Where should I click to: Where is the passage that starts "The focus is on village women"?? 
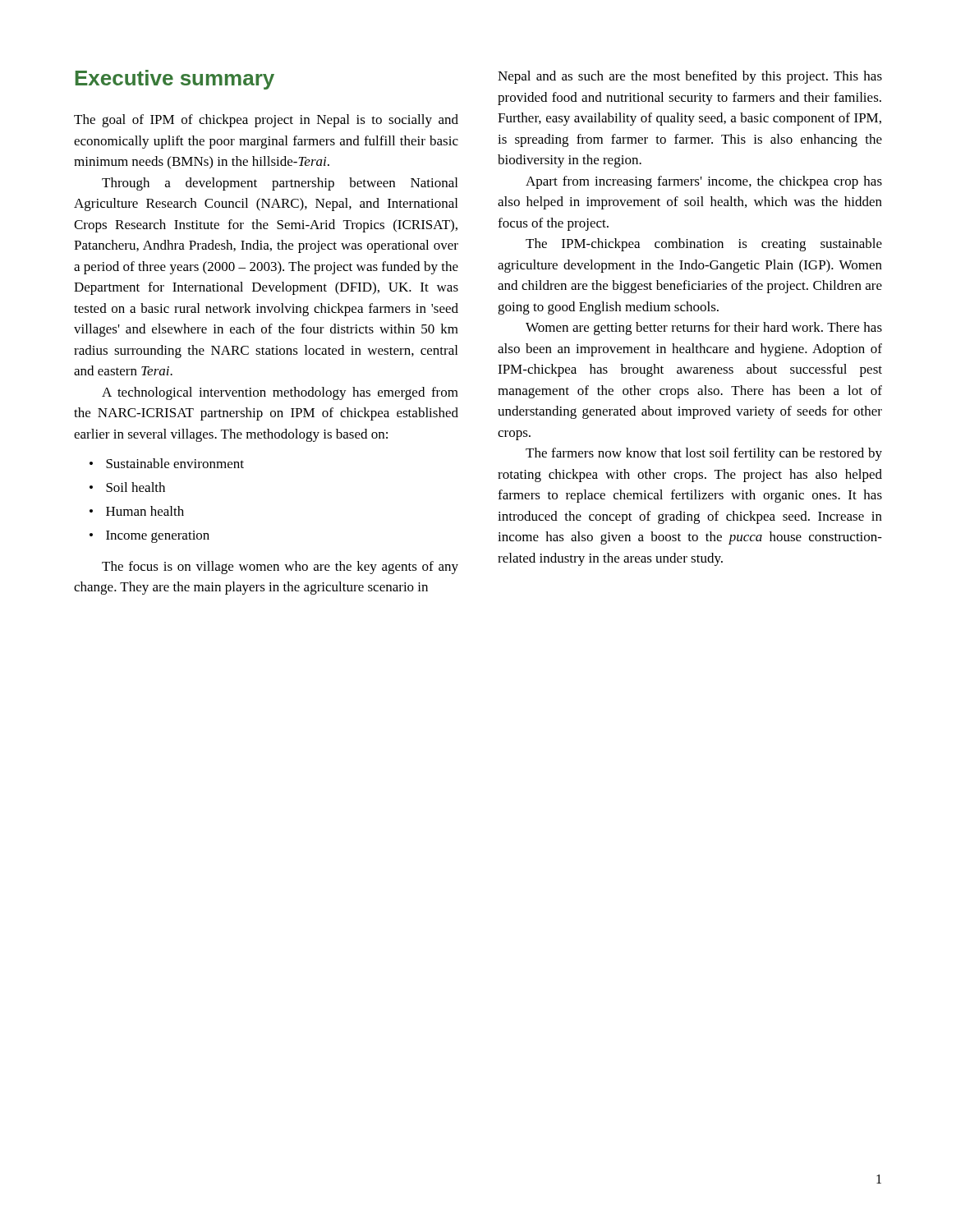click(x=266, y=577)
